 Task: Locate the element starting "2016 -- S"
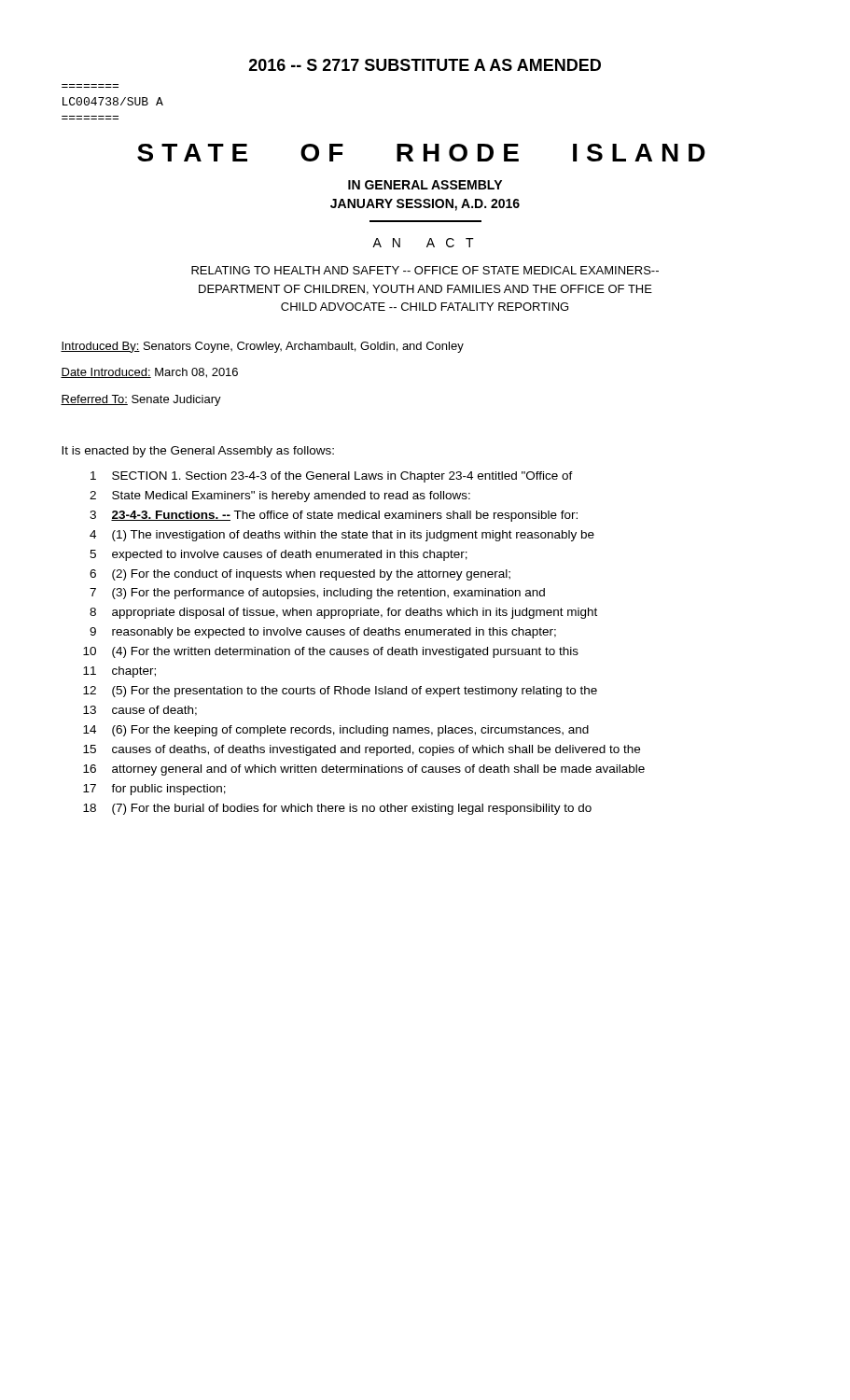425,65
